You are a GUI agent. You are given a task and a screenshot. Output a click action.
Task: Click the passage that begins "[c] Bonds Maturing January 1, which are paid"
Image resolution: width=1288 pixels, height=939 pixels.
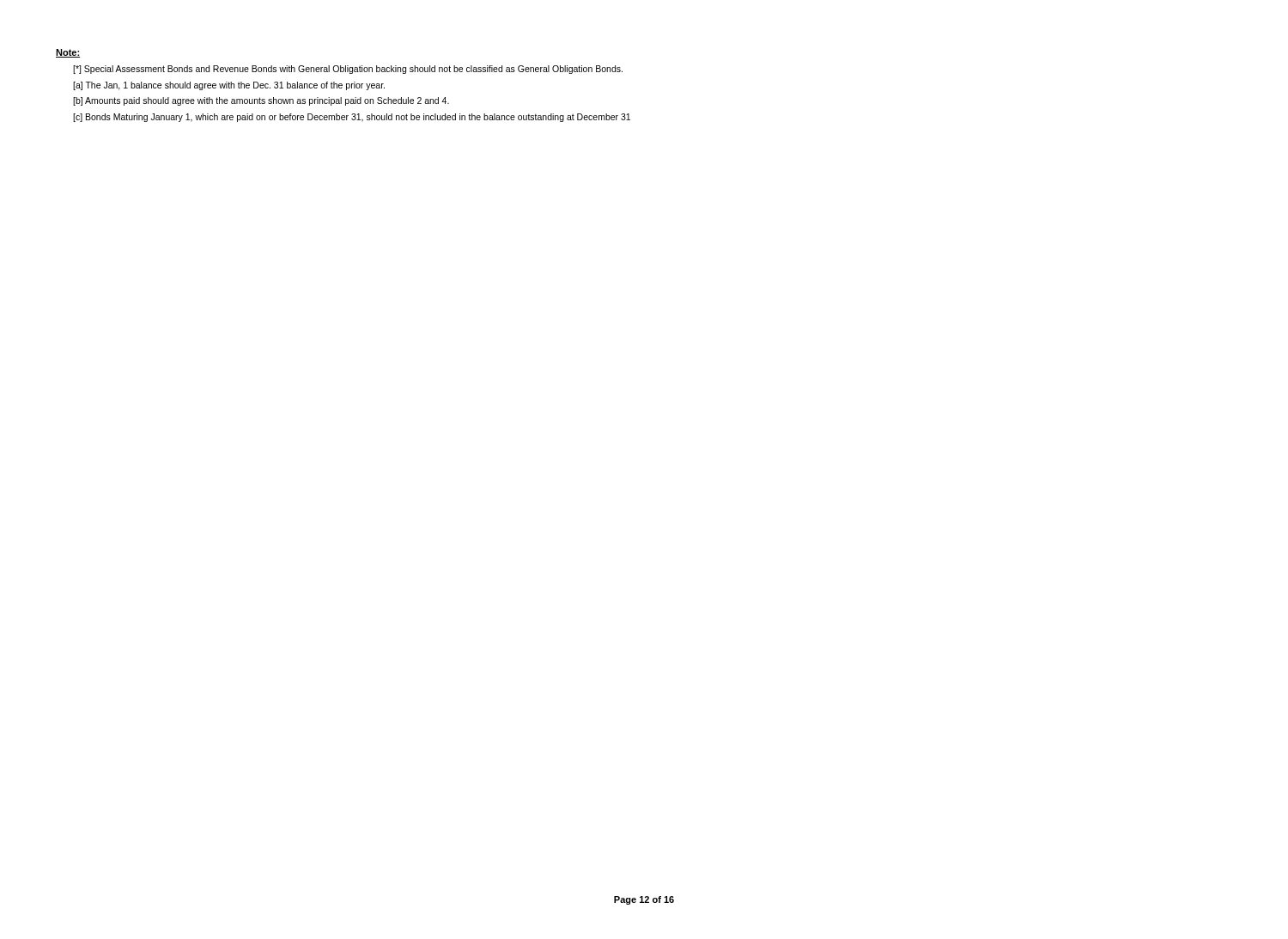tap(352, 117)
